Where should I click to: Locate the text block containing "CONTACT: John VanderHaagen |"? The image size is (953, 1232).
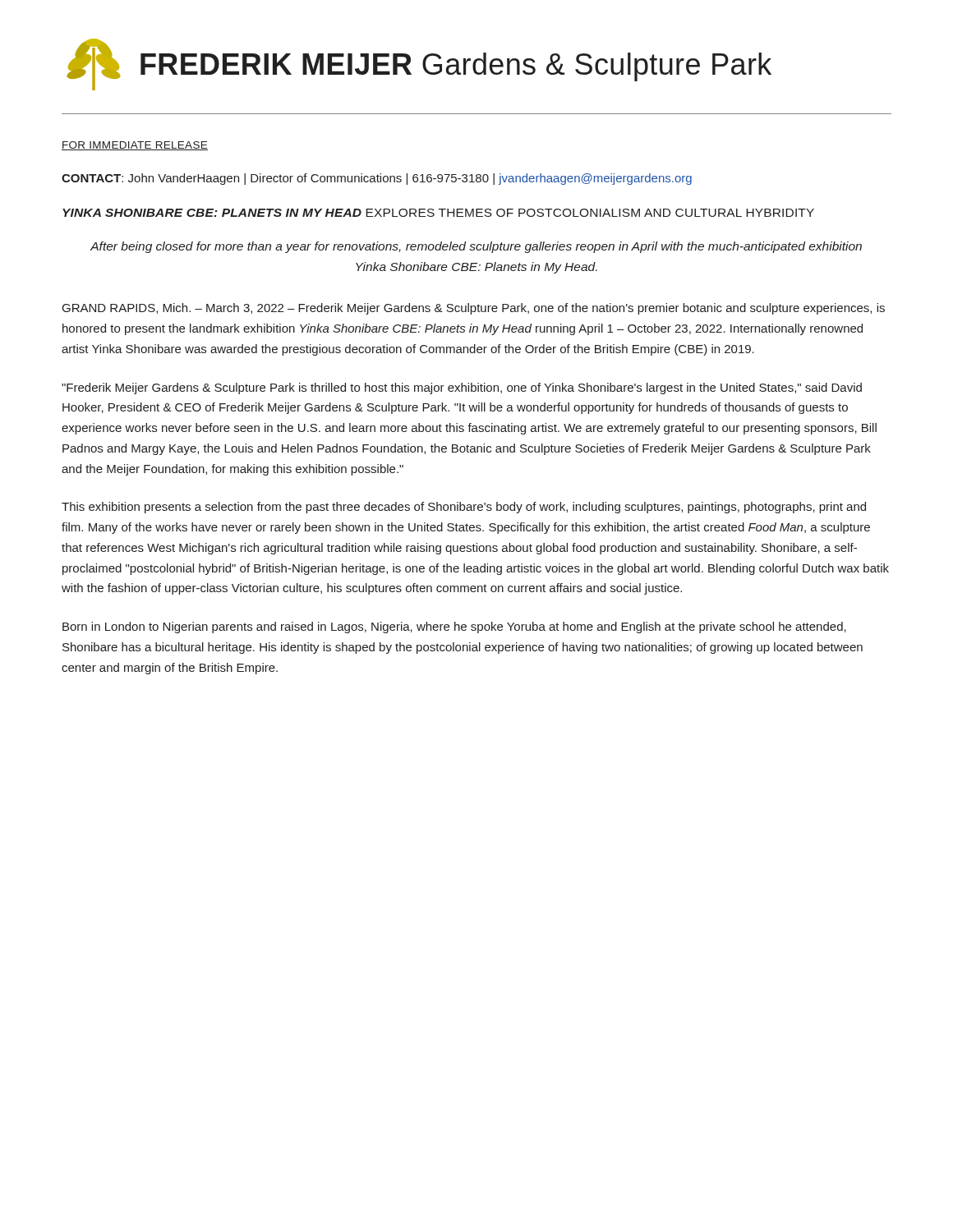(x=476, y=178)
